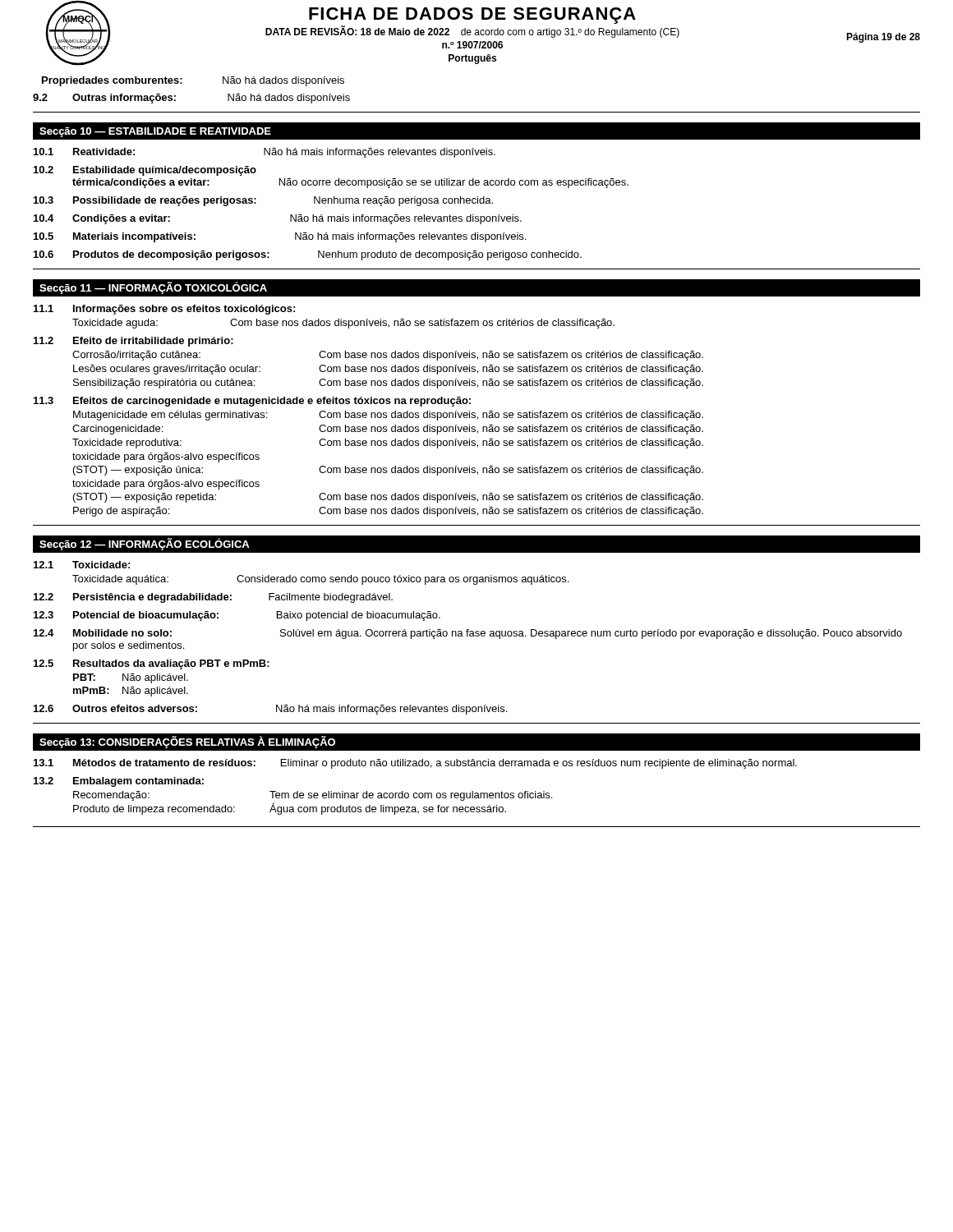Where is the section header that starts "Secção 10 —"?
This screenshot has height=1232, width=953.
[x=476, y=131]
